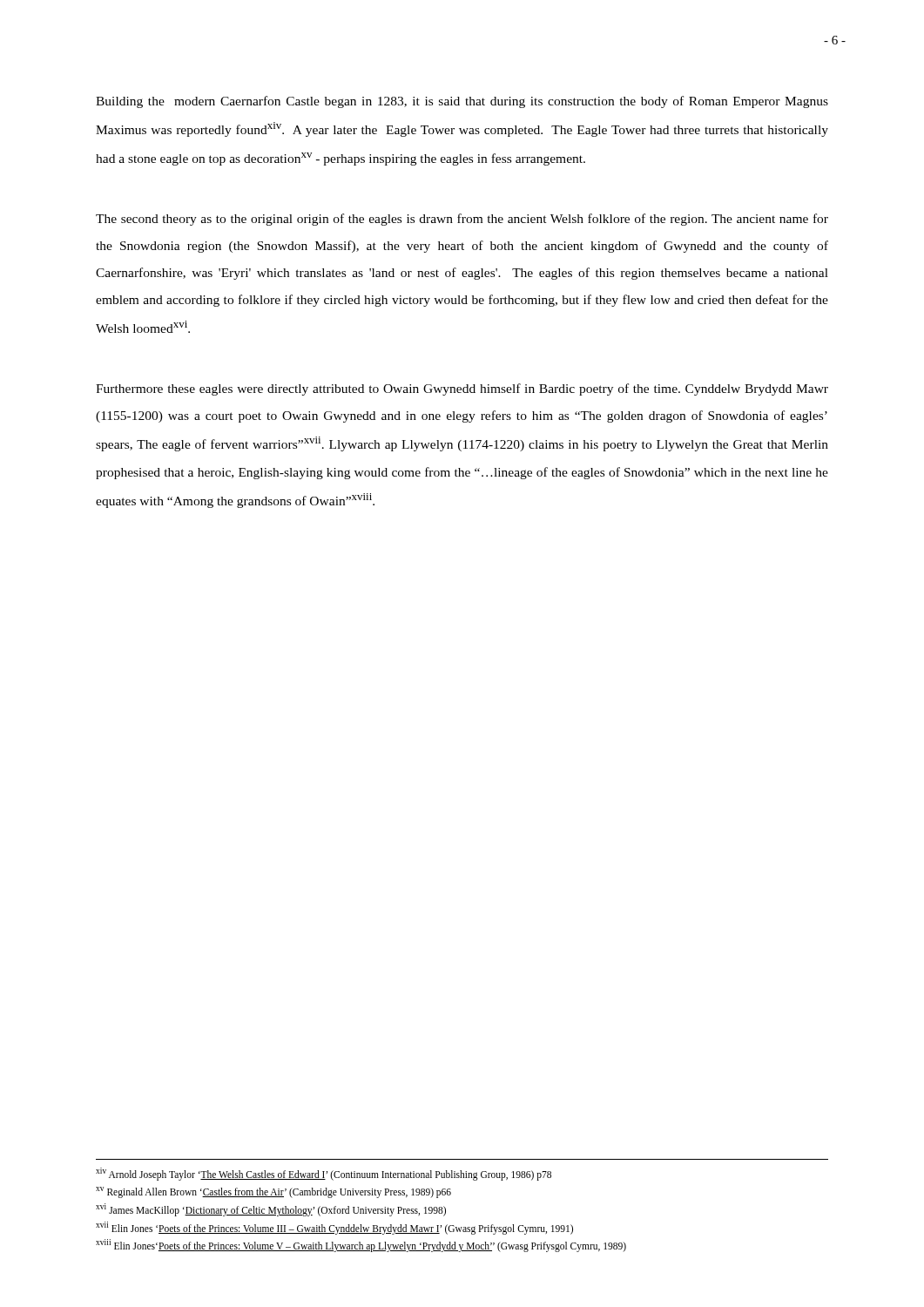The image size is (924, 1307).
Task: Click on the text starting "The second theory as to"
Action: pos(462,273)
